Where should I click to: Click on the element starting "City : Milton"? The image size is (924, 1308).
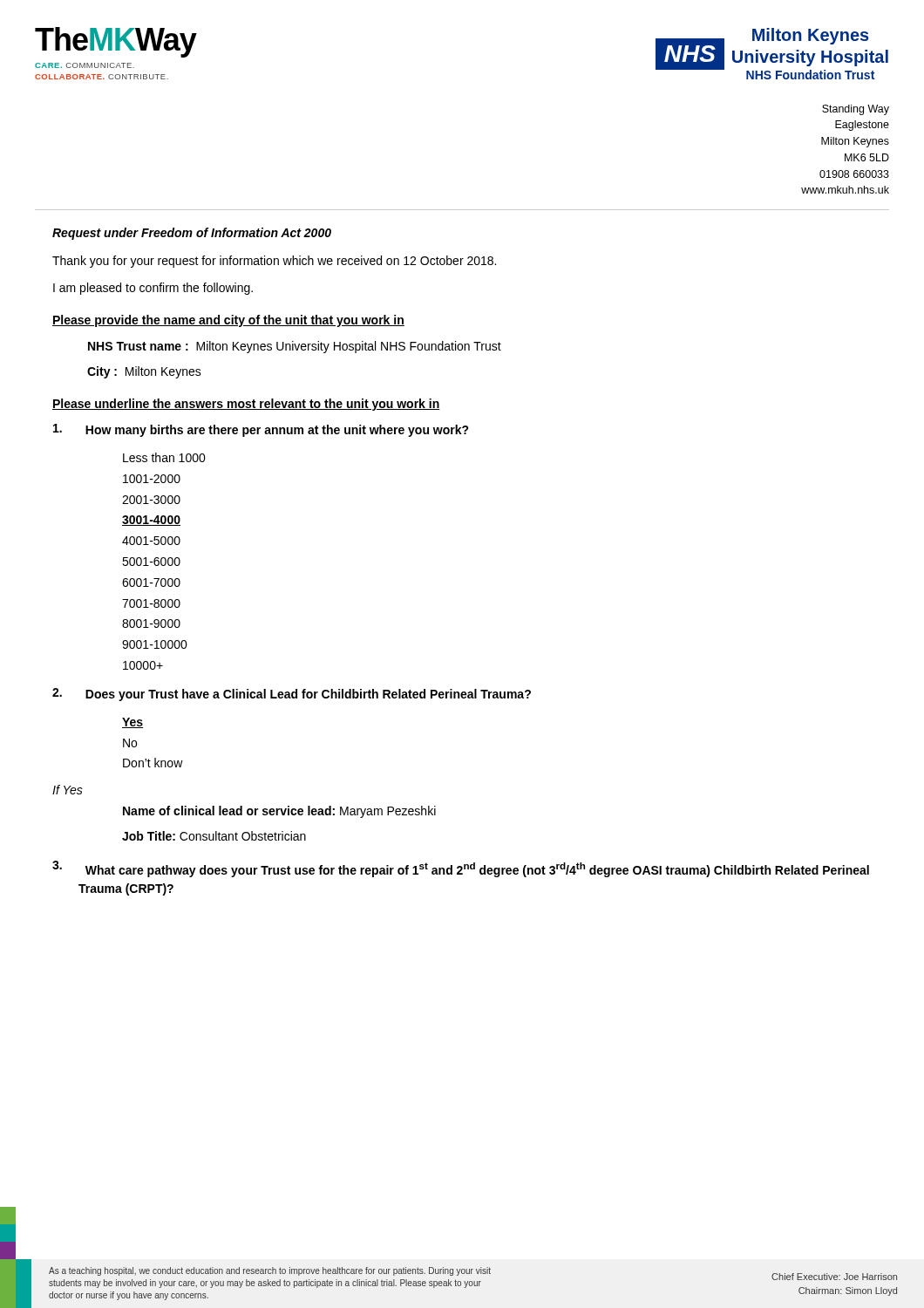pos(144,371)
